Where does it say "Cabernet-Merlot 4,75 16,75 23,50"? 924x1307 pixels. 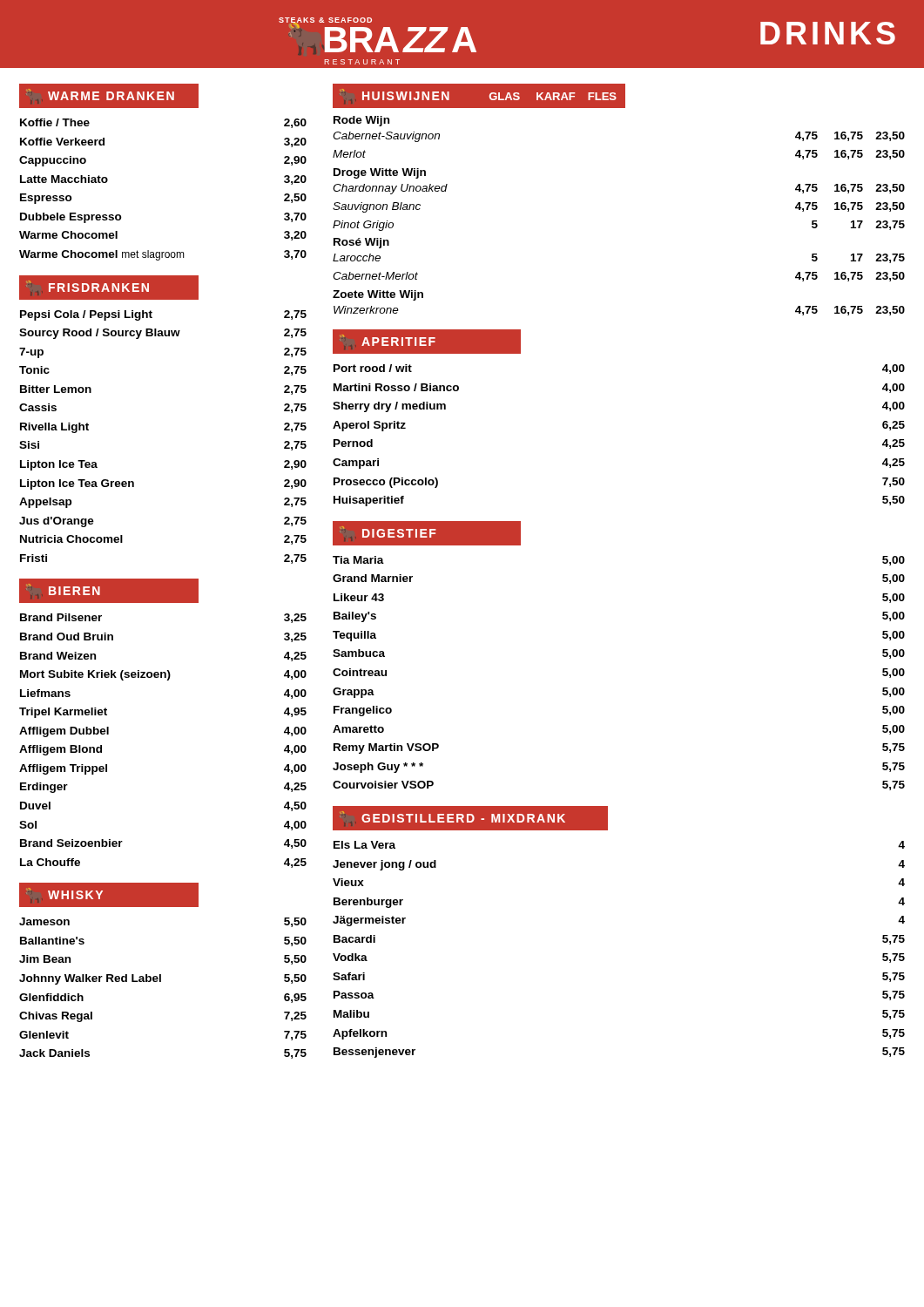point(375,277)
